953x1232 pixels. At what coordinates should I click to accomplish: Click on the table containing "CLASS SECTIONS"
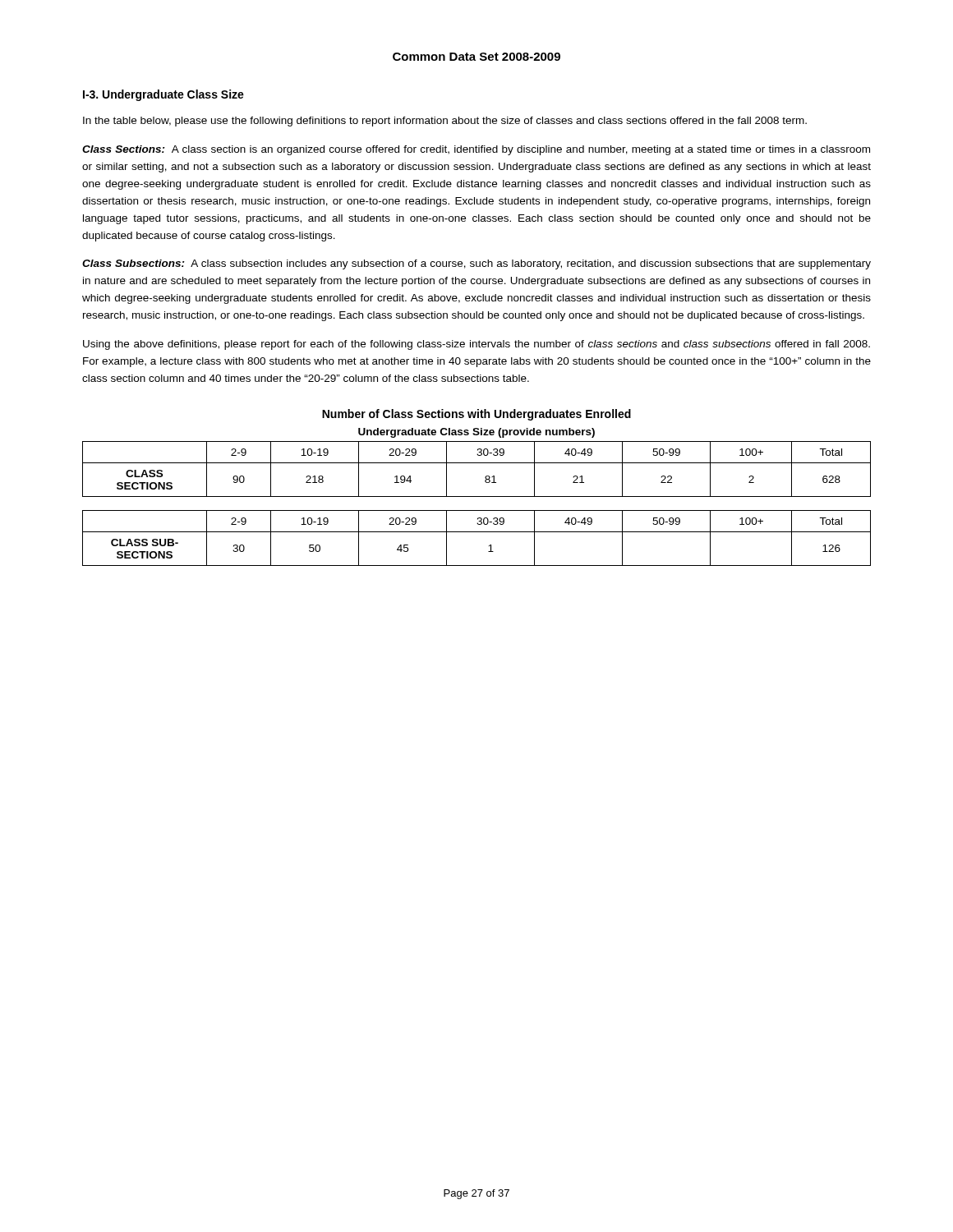[476, 461]
